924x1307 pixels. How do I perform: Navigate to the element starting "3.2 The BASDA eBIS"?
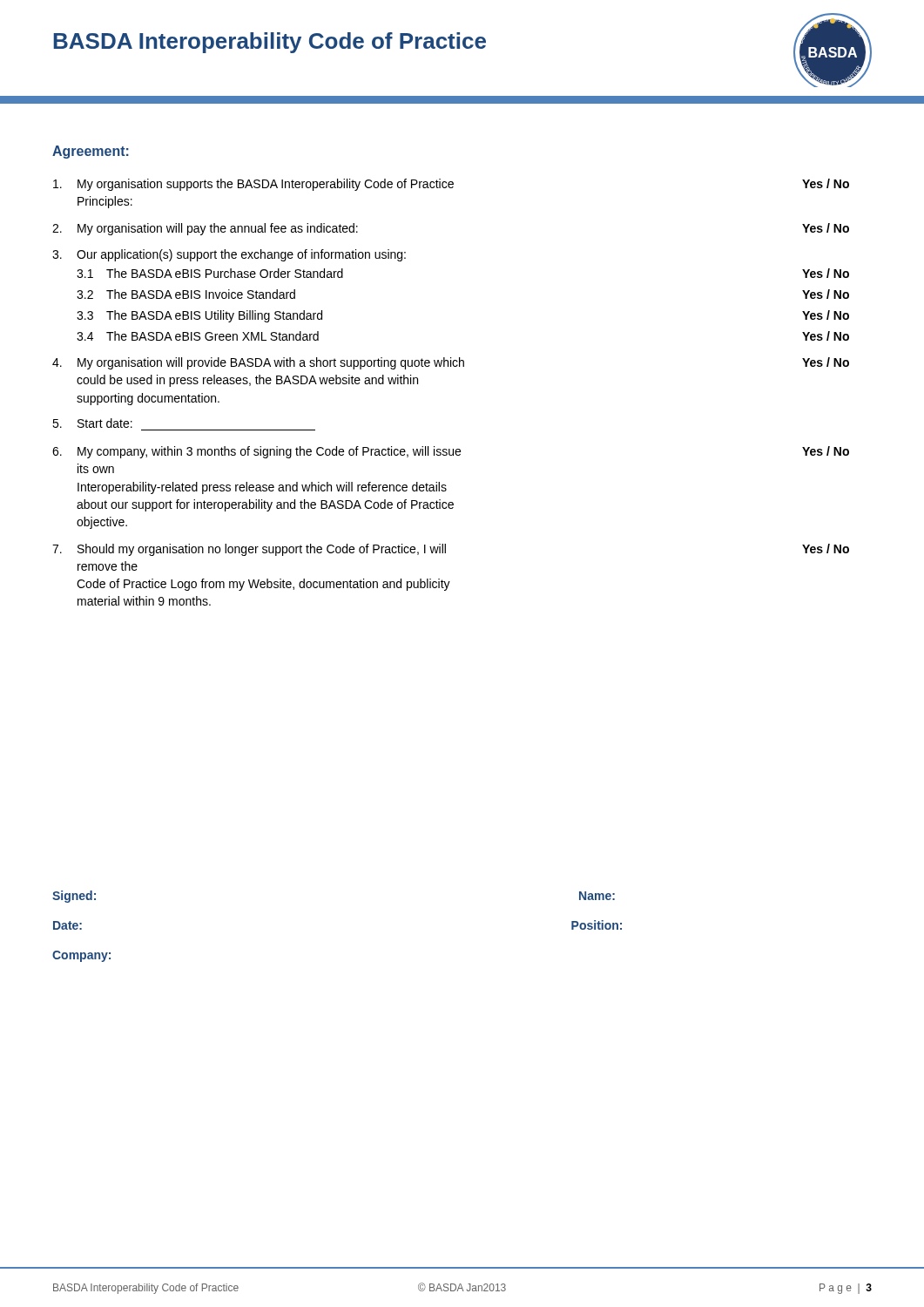tap(196, 294)
